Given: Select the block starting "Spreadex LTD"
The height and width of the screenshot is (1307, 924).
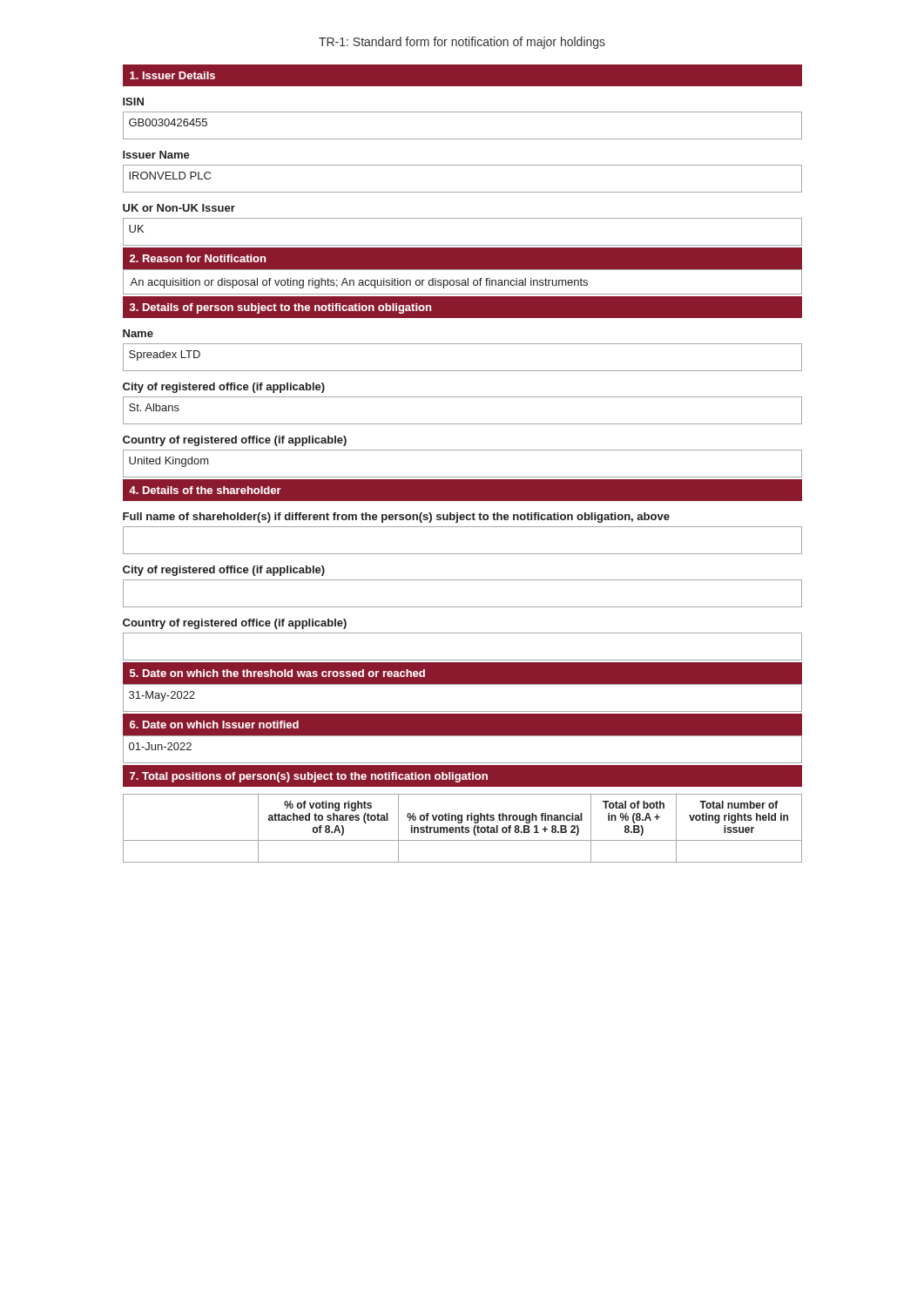Looking at the screenshot, I should 165,354.
